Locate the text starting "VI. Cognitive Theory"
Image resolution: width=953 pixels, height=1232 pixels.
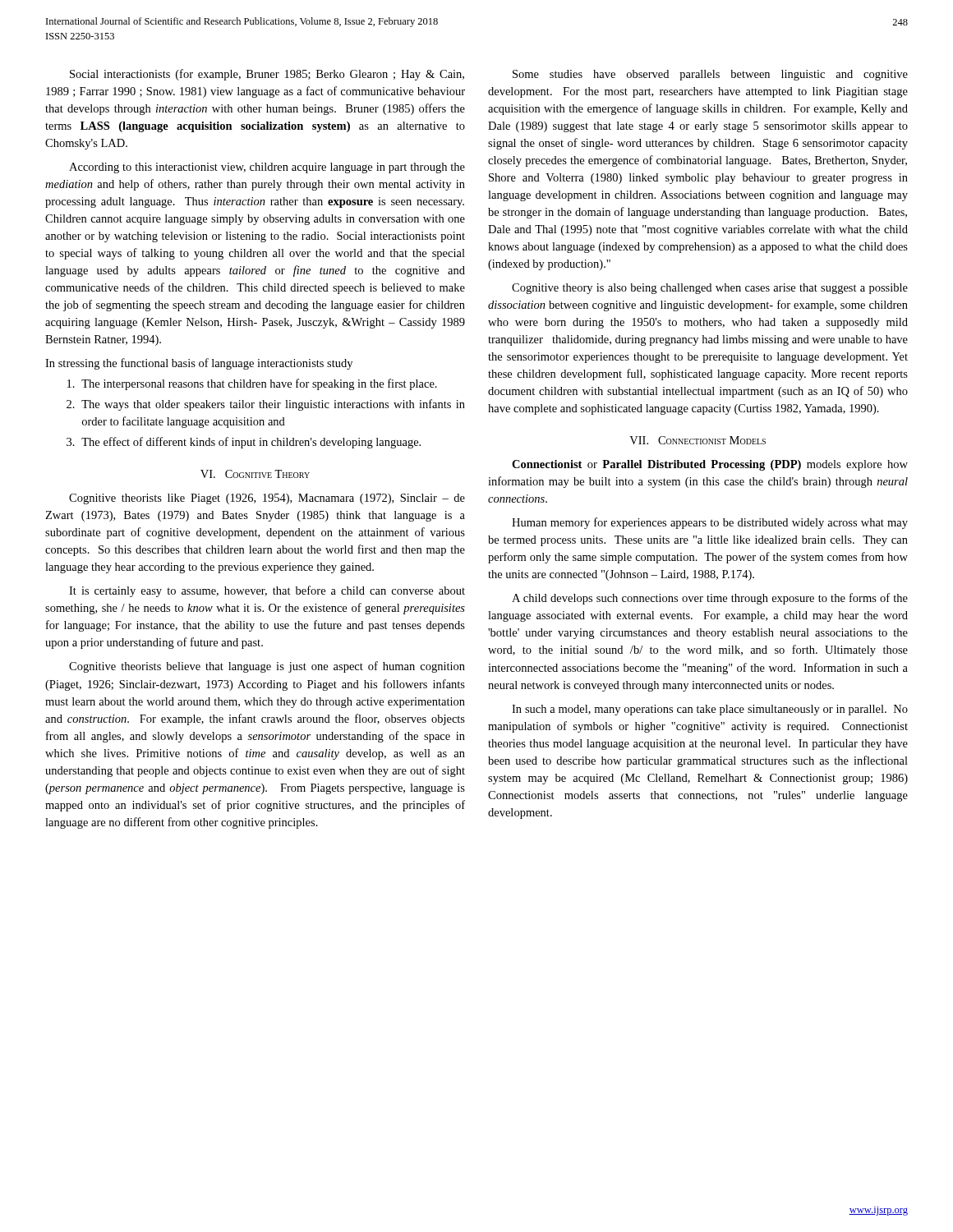255,475
